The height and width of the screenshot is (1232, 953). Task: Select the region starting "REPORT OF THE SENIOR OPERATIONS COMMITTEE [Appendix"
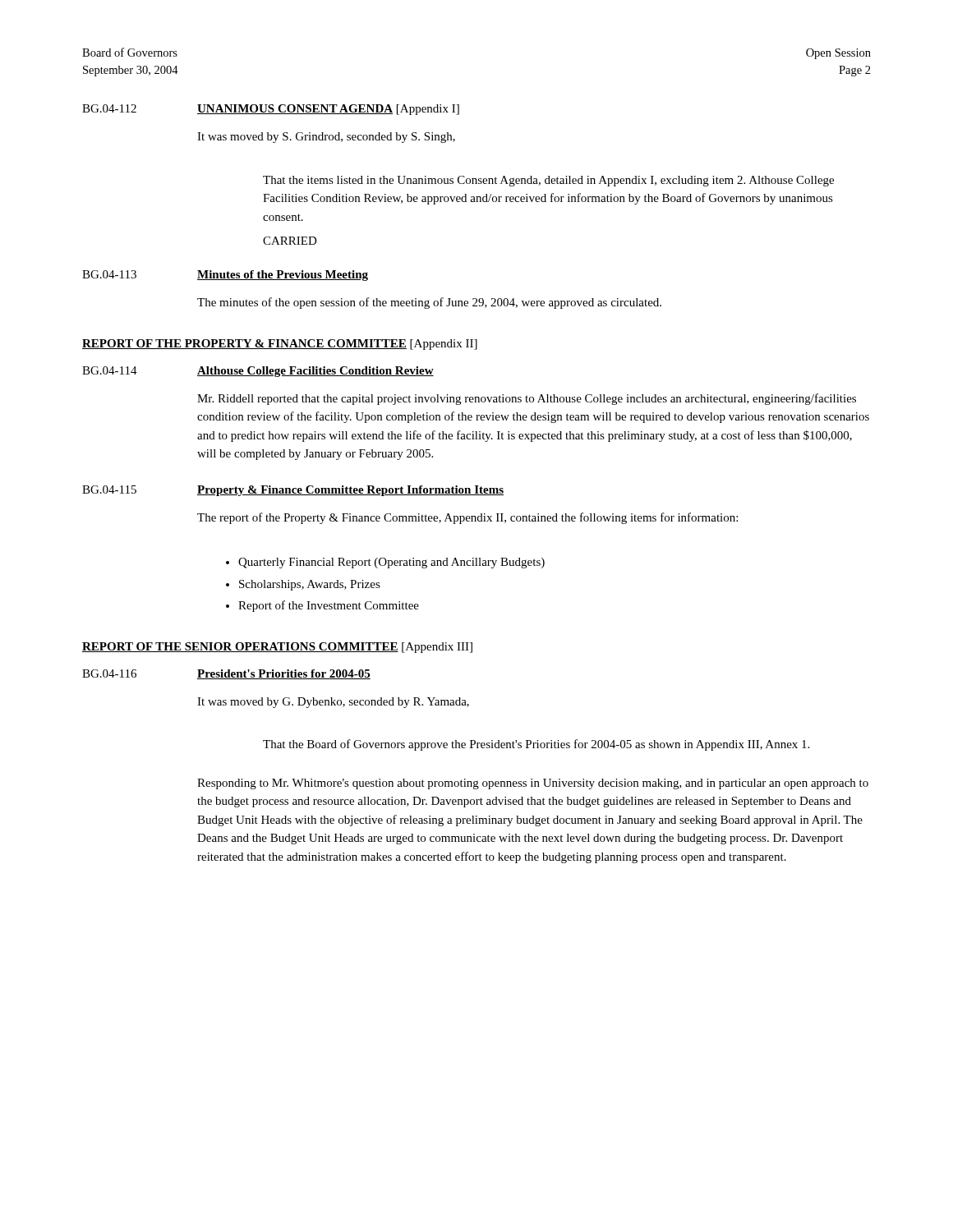[x=278, y=646]
